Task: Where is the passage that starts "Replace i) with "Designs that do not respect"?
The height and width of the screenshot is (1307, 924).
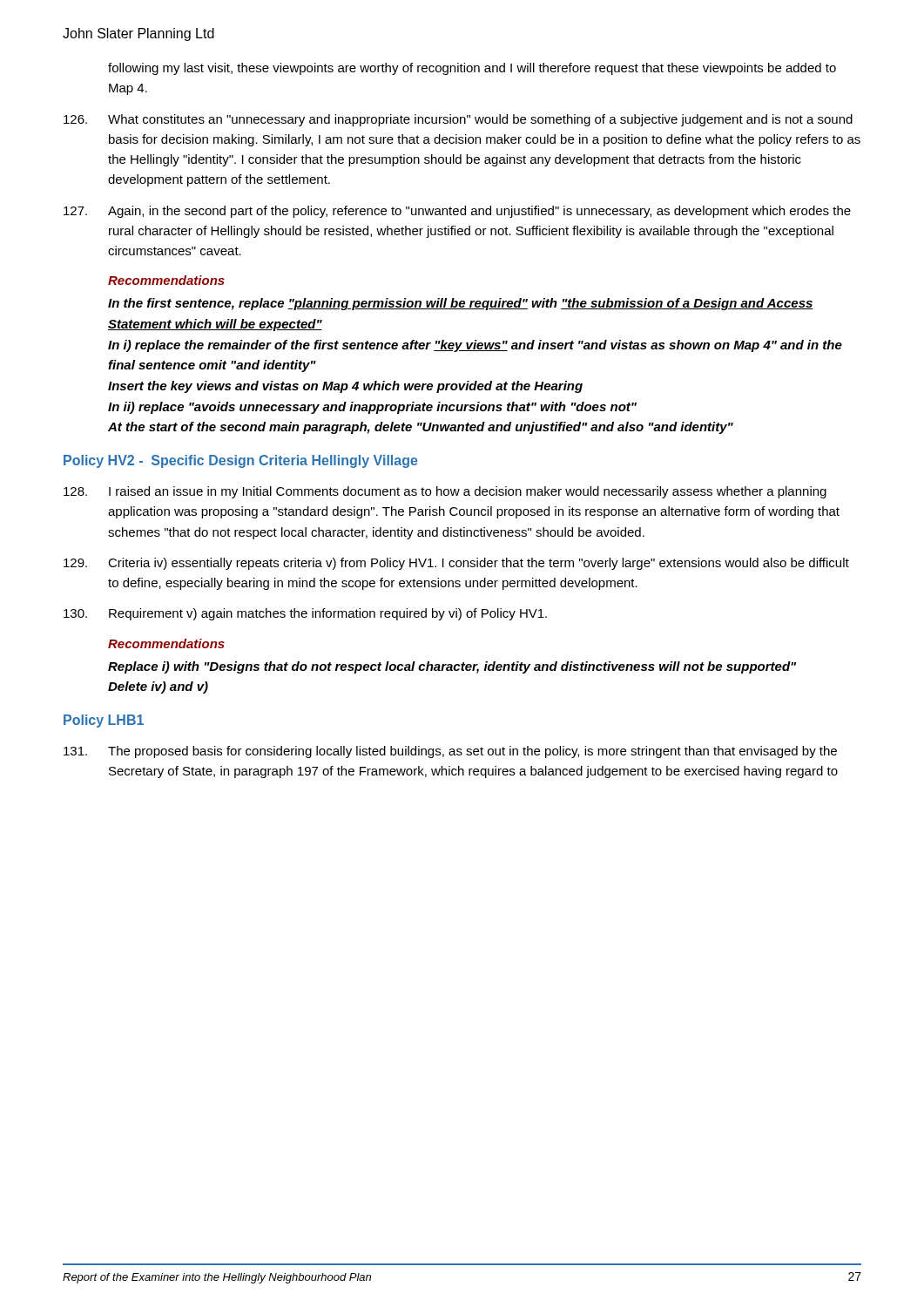Action: pos(452,676)
